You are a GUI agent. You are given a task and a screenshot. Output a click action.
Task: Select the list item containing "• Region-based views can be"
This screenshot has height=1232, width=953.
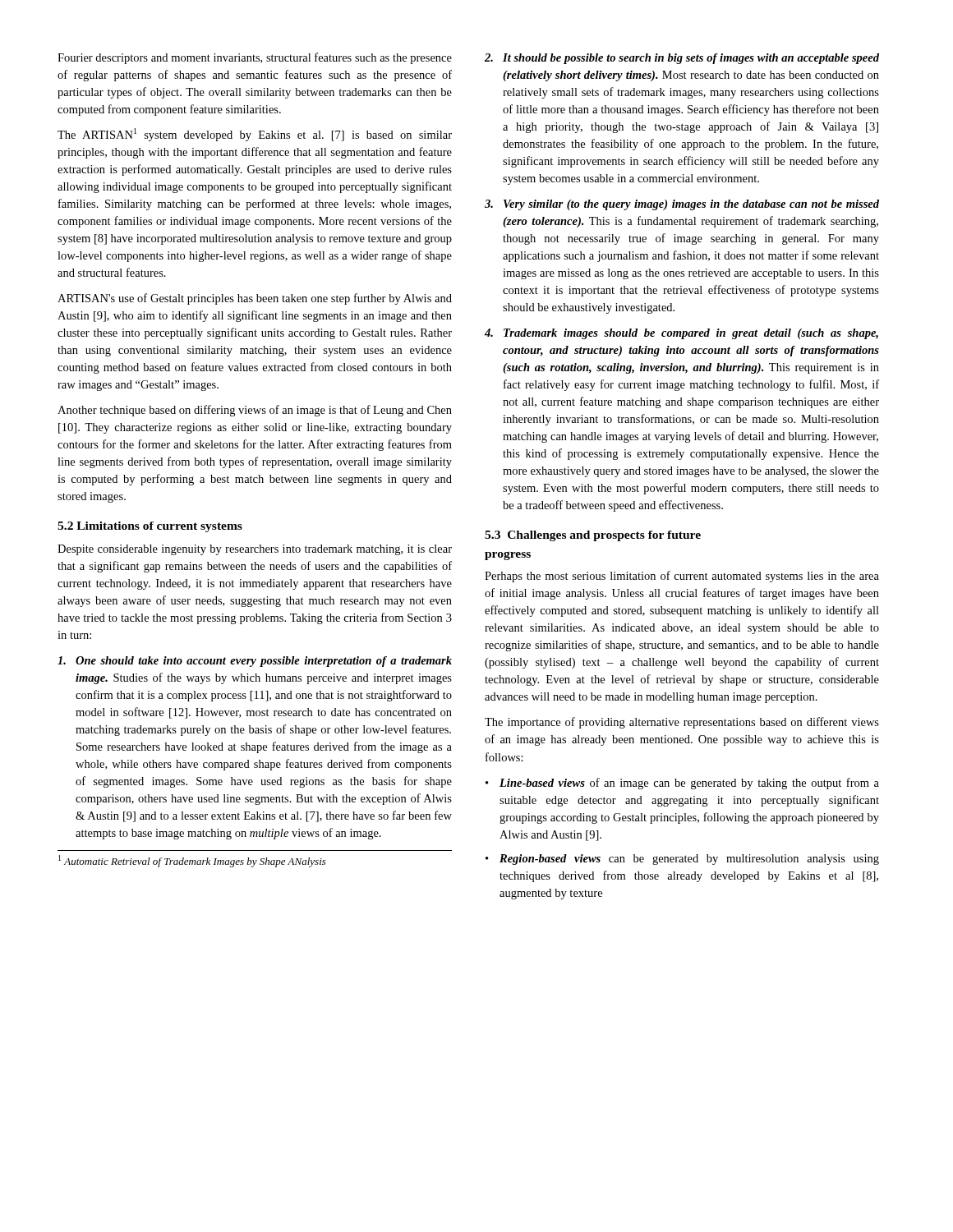click(x=682, y=876)
